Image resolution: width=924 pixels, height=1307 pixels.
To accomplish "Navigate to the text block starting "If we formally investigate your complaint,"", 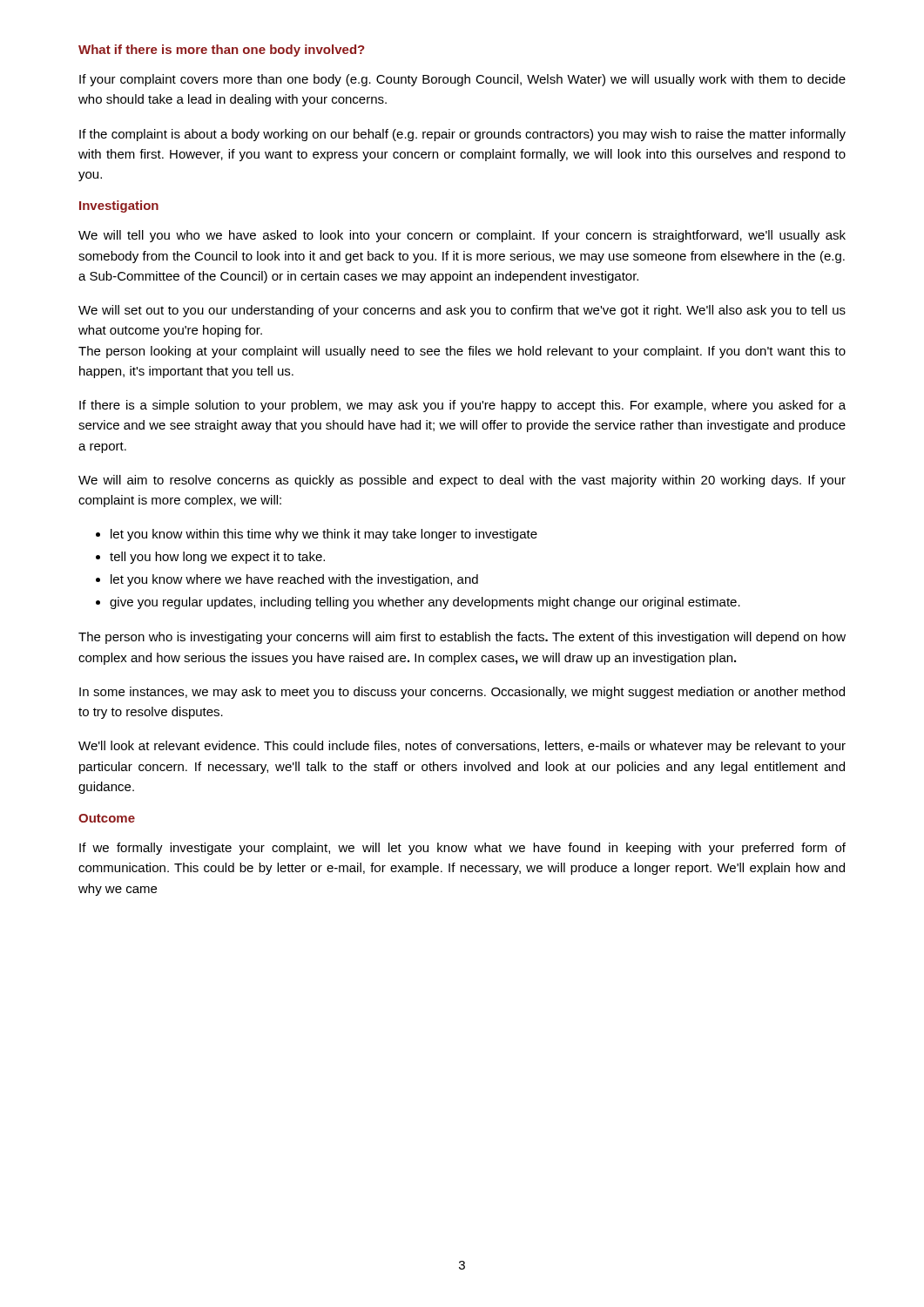I will (462, 868).
